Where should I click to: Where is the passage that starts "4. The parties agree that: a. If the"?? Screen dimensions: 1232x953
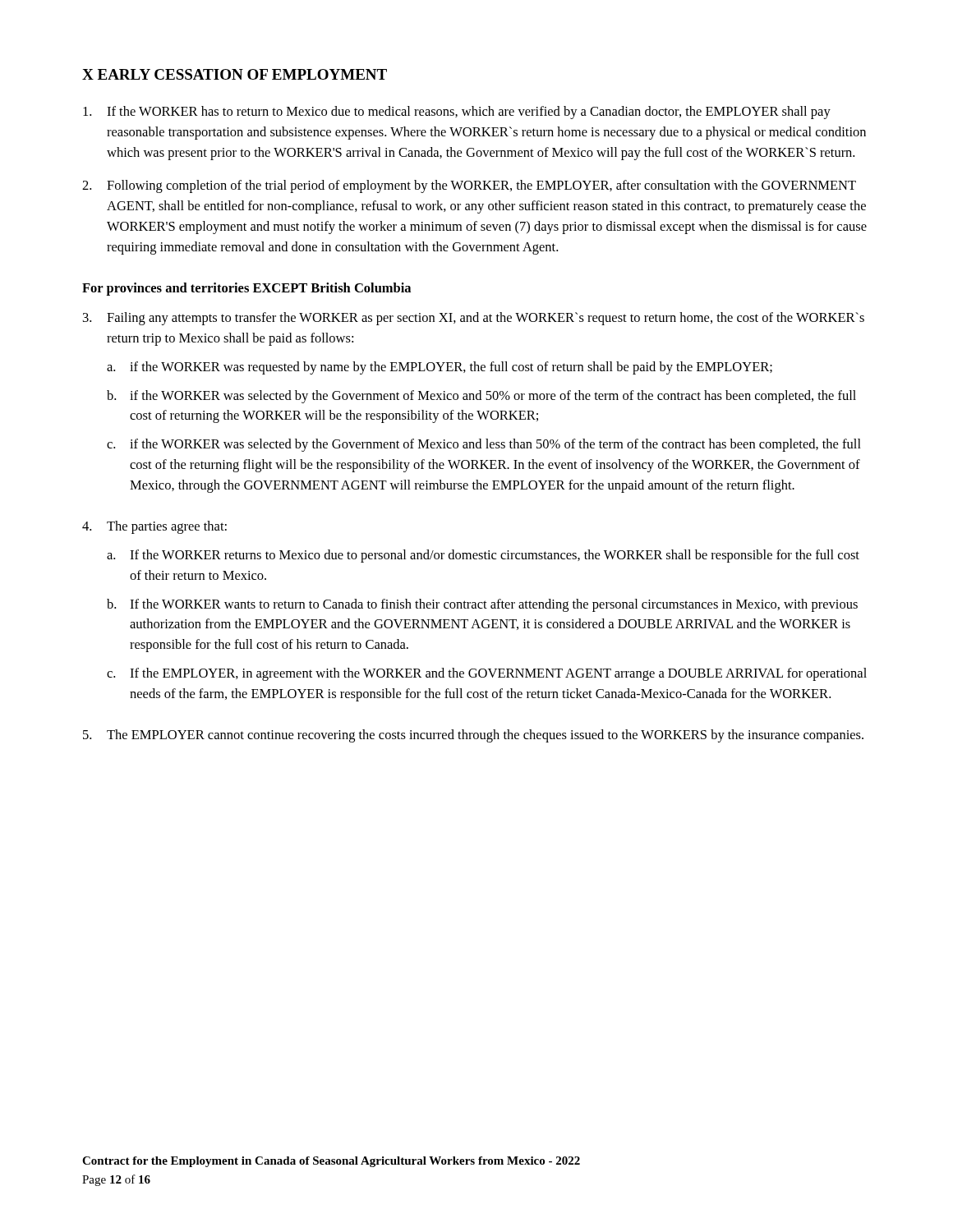pyautogui.click(x=476, y=615)
